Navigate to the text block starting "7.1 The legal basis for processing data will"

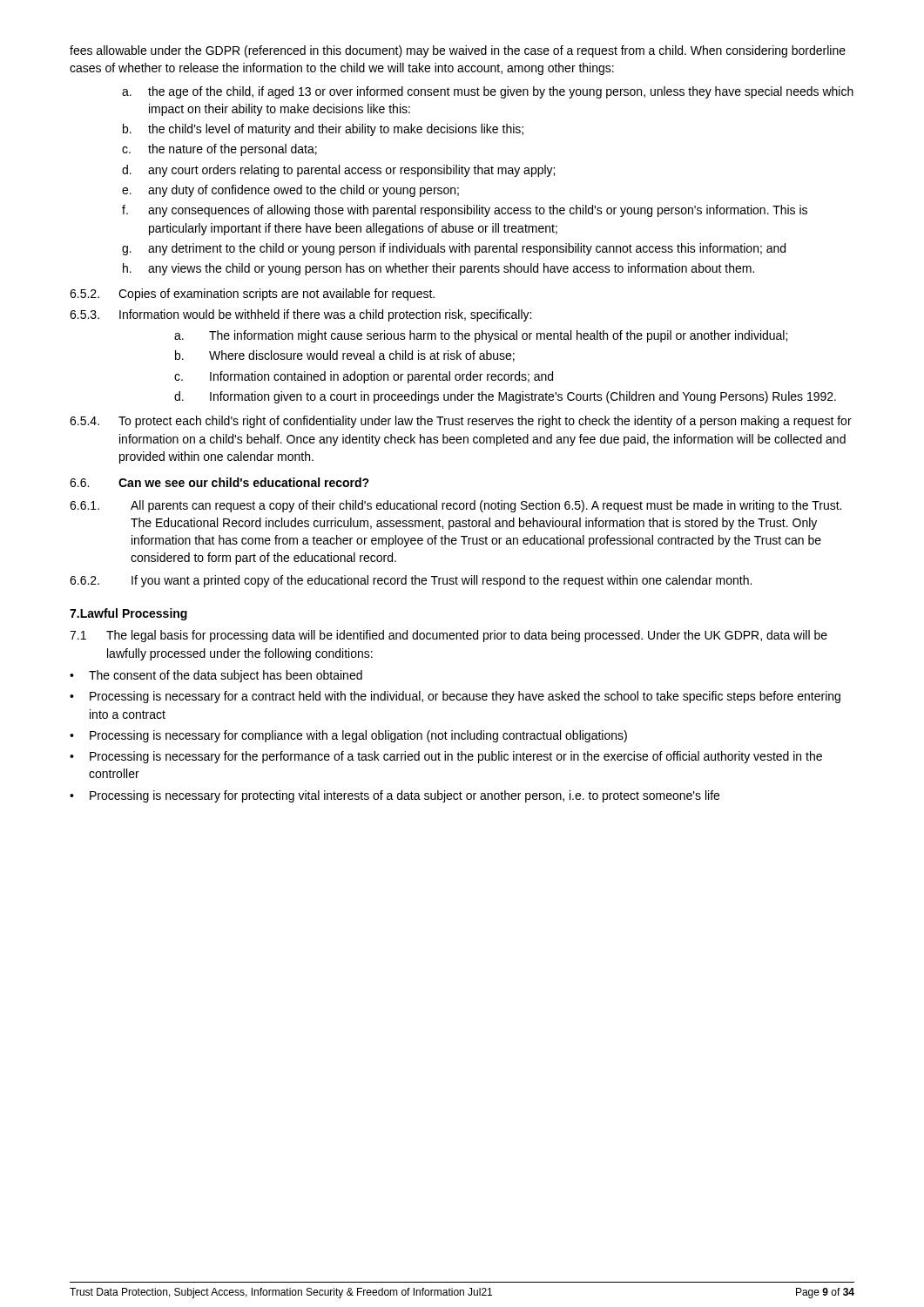462,644
